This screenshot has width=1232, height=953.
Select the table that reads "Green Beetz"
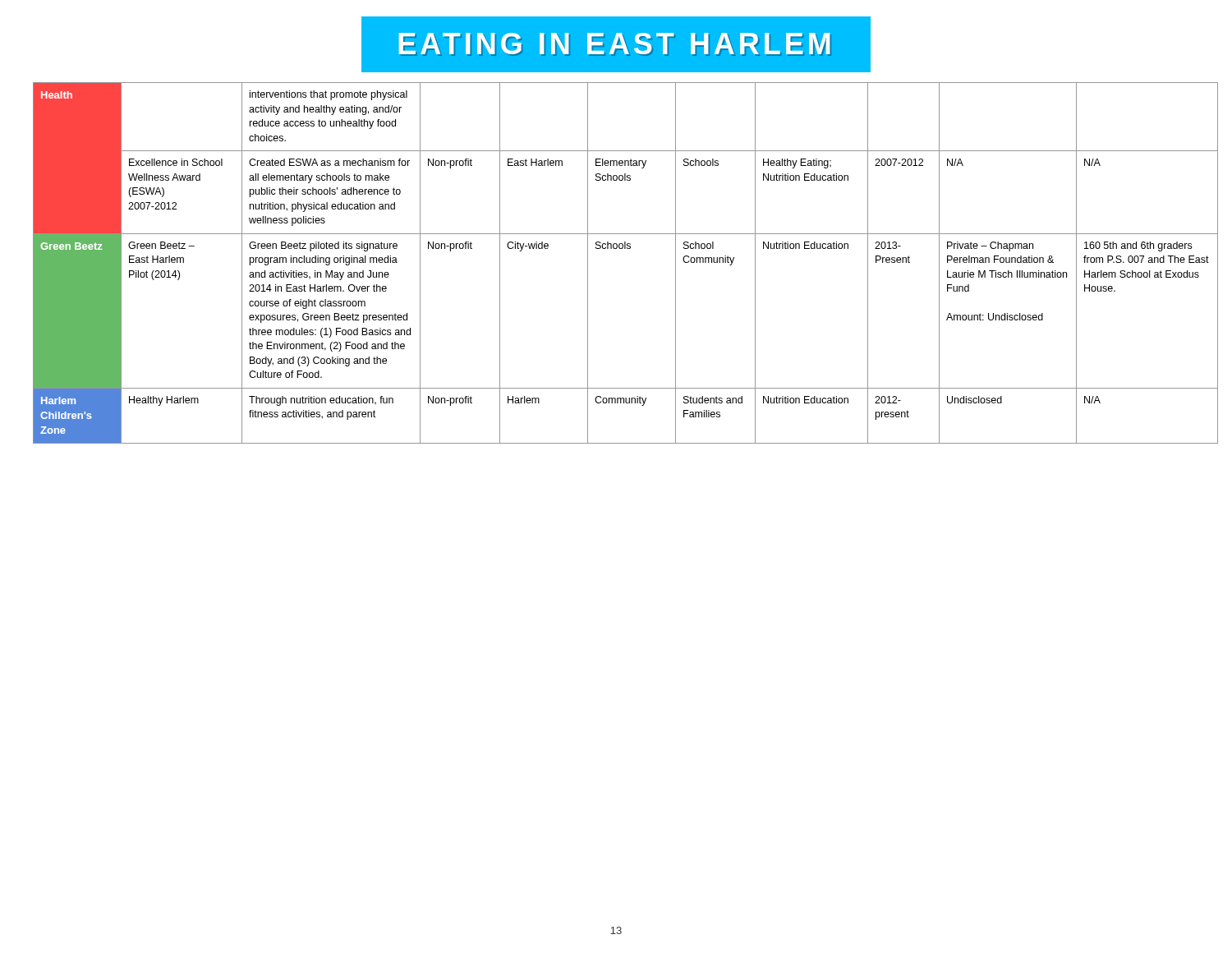616,263
